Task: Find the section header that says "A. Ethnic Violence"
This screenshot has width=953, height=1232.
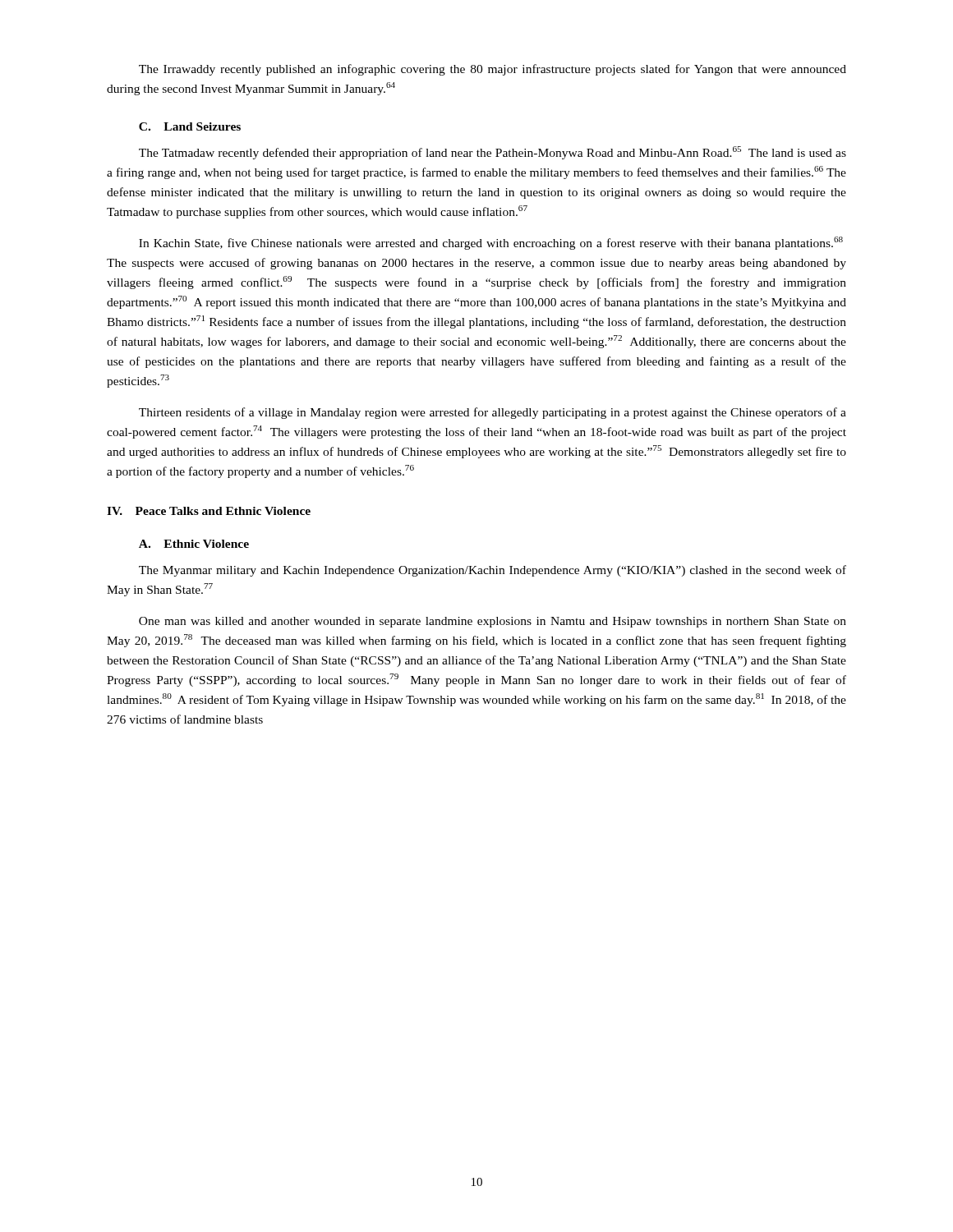Action: click(194, 544)
